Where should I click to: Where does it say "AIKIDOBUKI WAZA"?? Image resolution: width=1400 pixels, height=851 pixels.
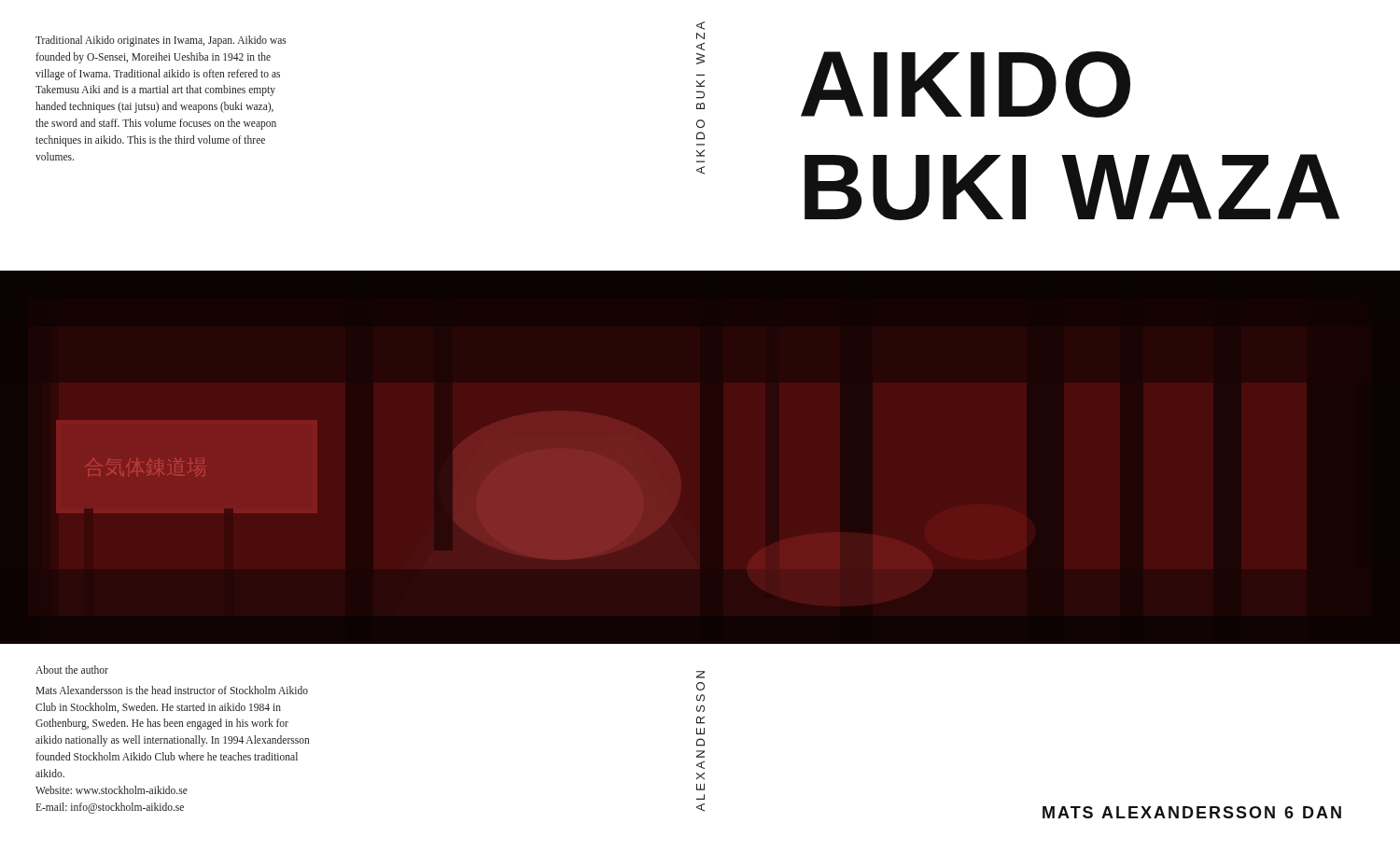[x=1071, y=135]
